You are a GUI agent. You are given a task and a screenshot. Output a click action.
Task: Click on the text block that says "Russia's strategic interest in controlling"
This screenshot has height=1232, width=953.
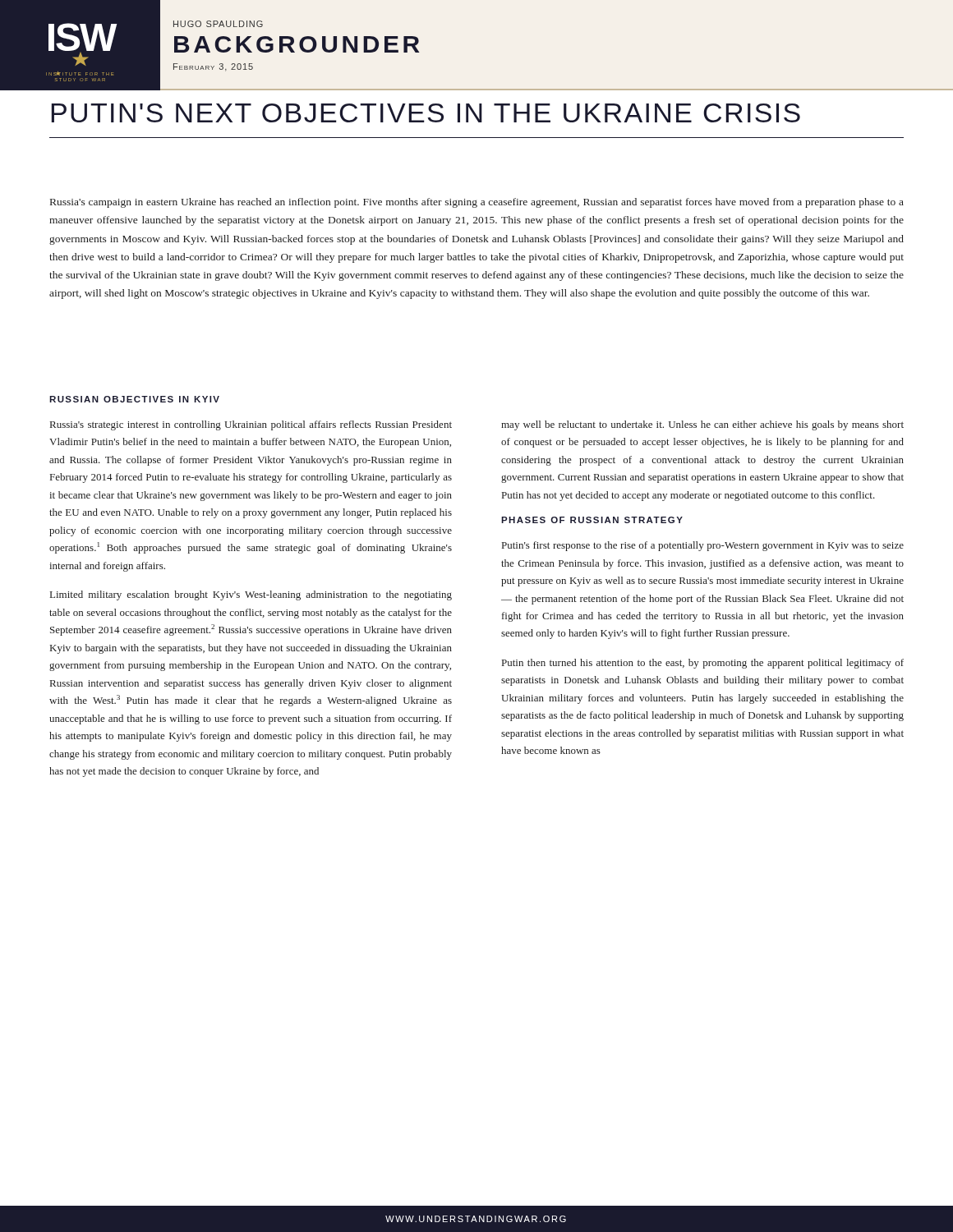(x=251, y=598)
